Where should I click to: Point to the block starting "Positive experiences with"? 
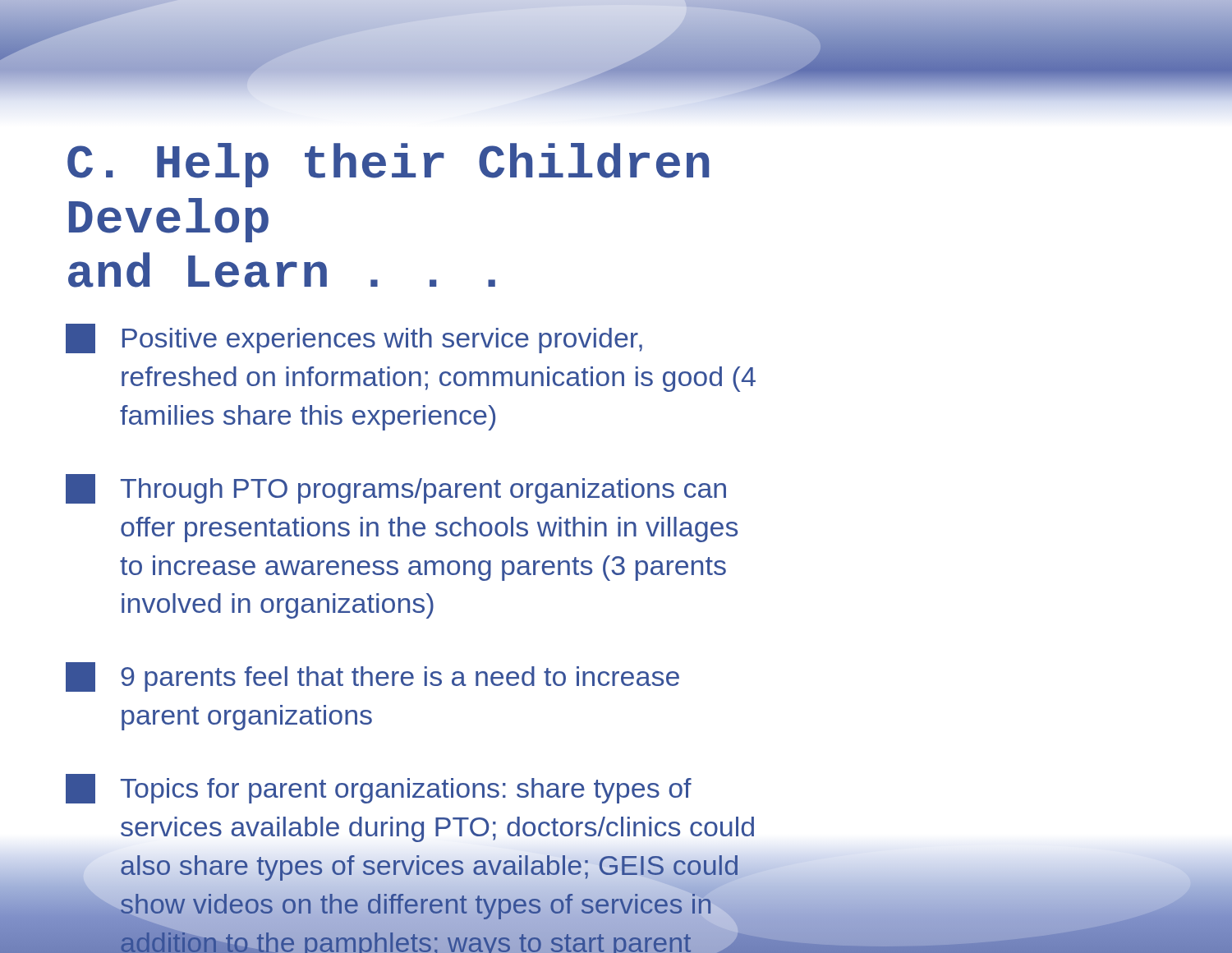411,377
